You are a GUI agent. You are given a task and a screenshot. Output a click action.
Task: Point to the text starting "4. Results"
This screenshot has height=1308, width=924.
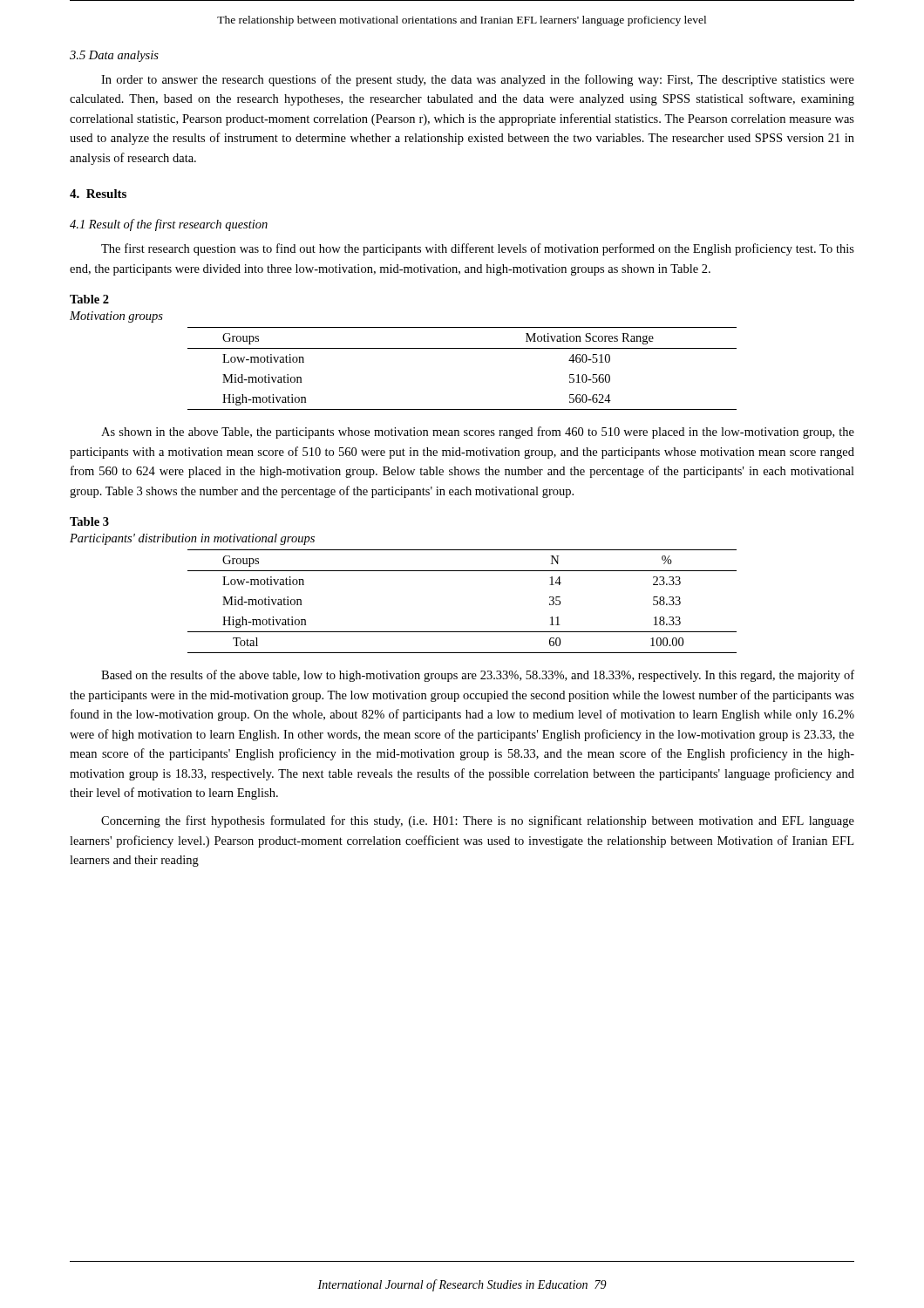tap(98, 194)
